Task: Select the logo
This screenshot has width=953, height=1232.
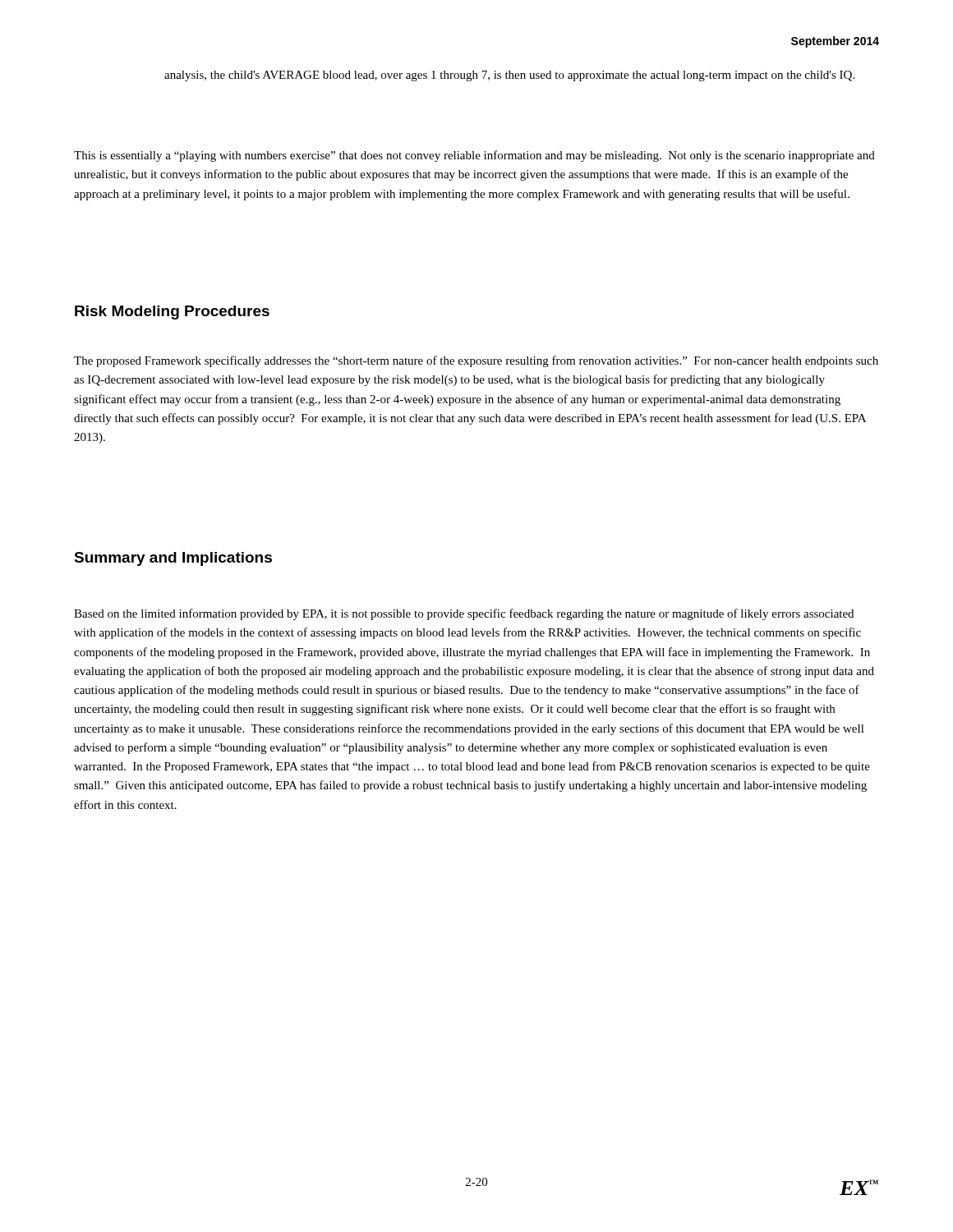Action: click(859, 1189)
